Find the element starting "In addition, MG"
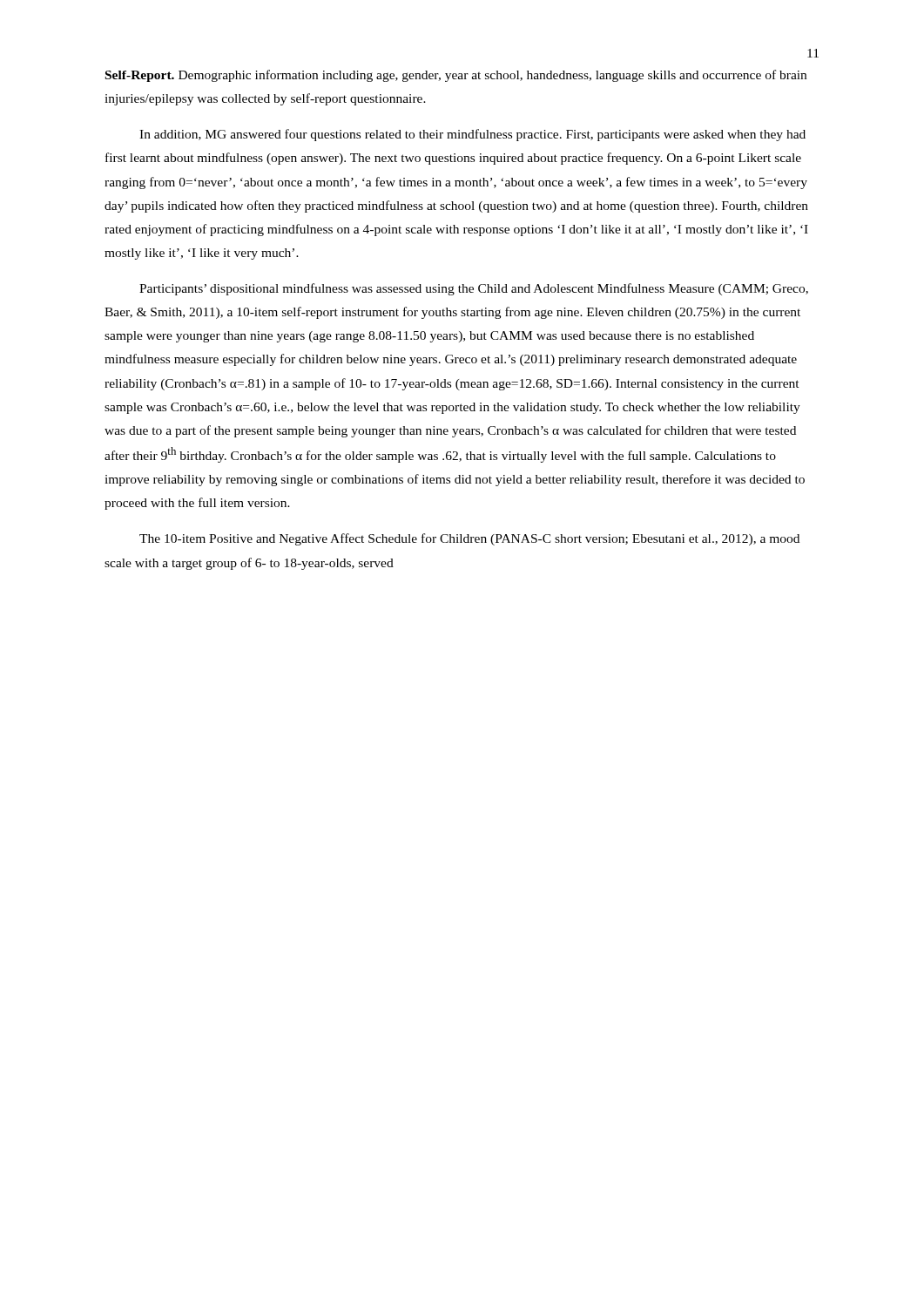924x1307 pixels. click(x=456, y=193)
